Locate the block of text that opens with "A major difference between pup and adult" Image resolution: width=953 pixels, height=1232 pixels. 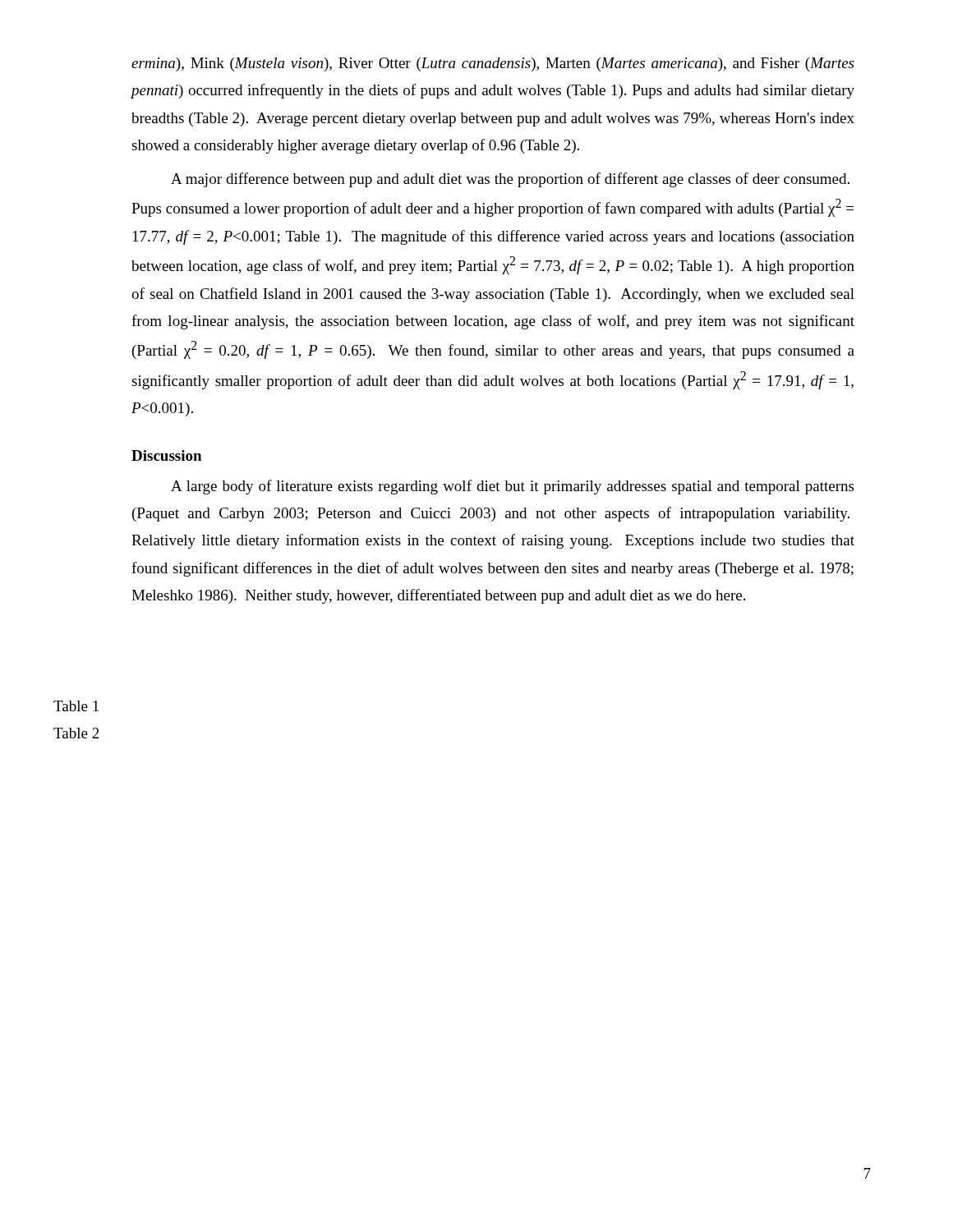pyautogui.click(x=493, y=293)
